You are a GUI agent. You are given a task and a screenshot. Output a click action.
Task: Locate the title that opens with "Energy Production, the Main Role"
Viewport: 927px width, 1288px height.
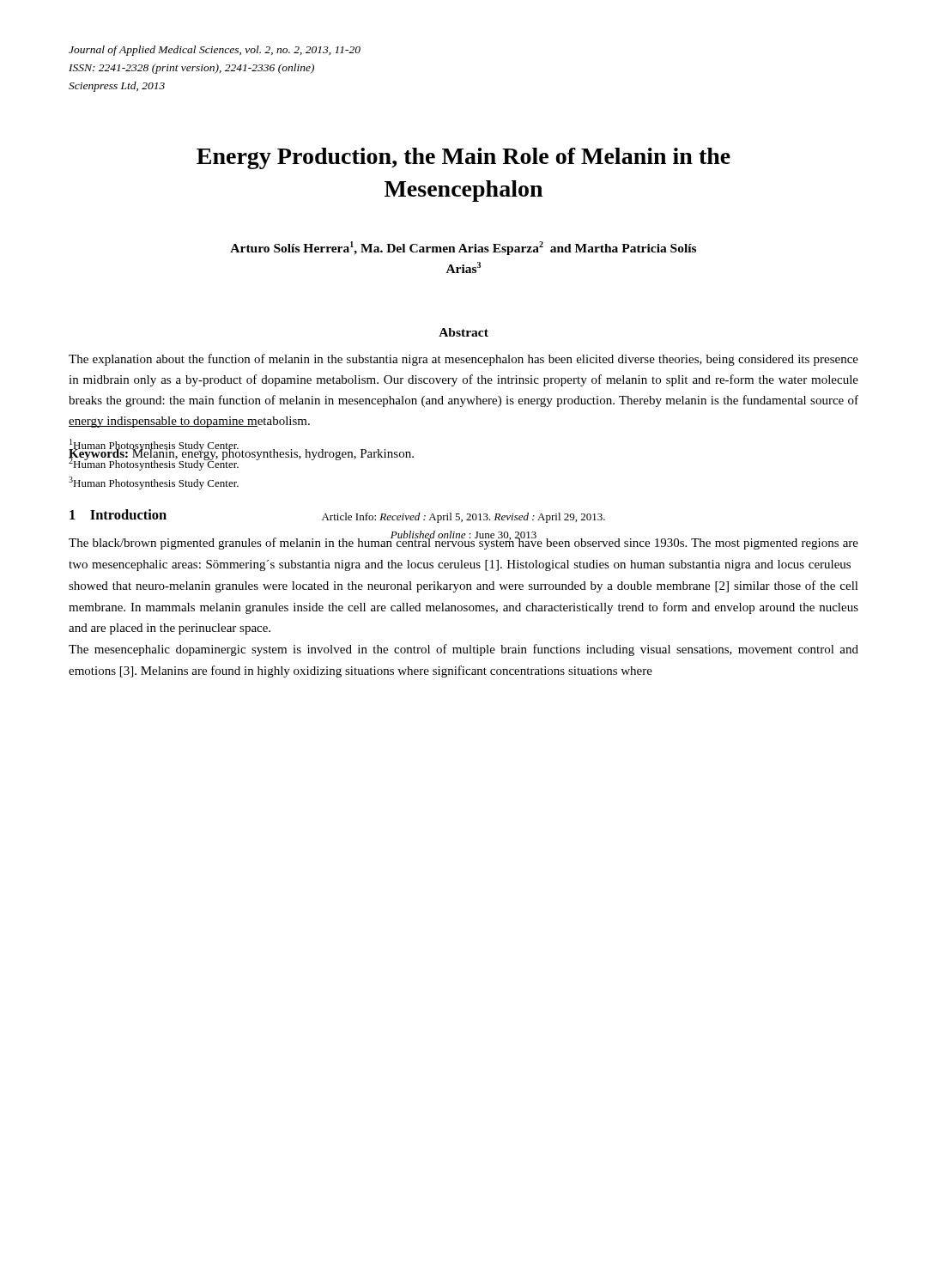tap(464, 172)
